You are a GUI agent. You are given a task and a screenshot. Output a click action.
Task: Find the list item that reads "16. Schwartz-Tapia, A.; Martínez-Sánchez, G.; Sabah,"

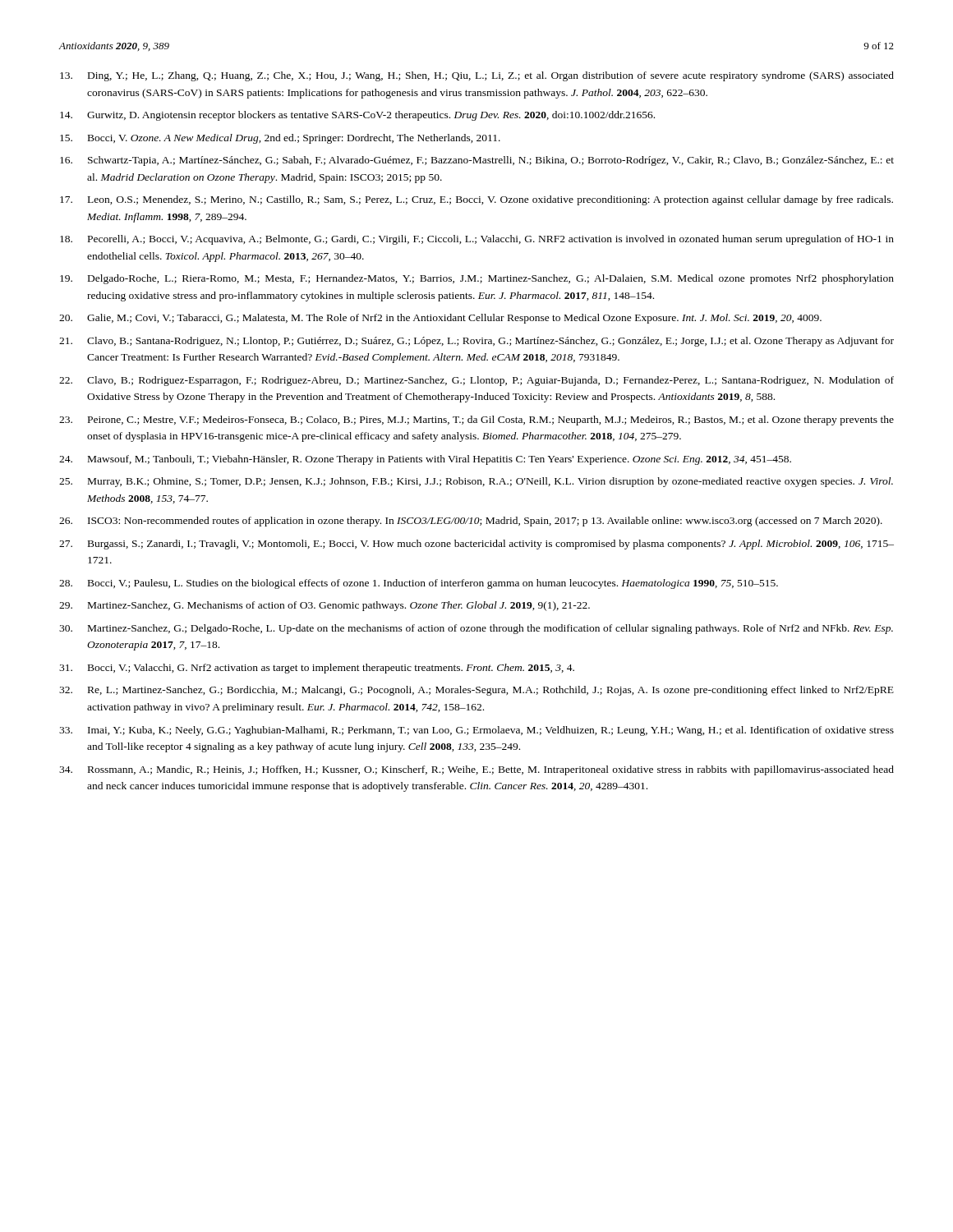[476, 169]
